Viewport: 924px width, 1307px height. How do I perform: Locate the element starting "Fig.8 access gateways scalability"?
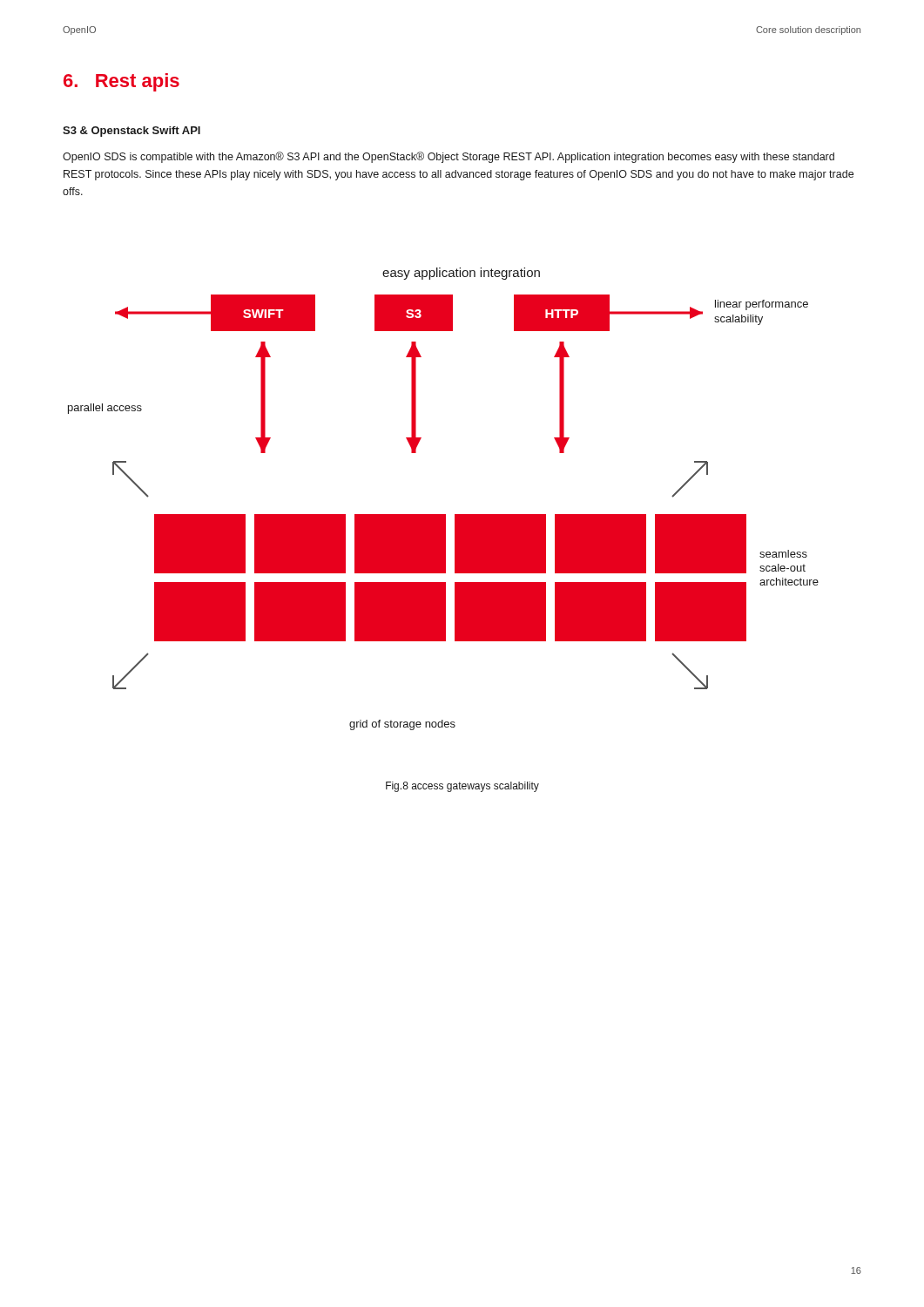tap(462, 786)
